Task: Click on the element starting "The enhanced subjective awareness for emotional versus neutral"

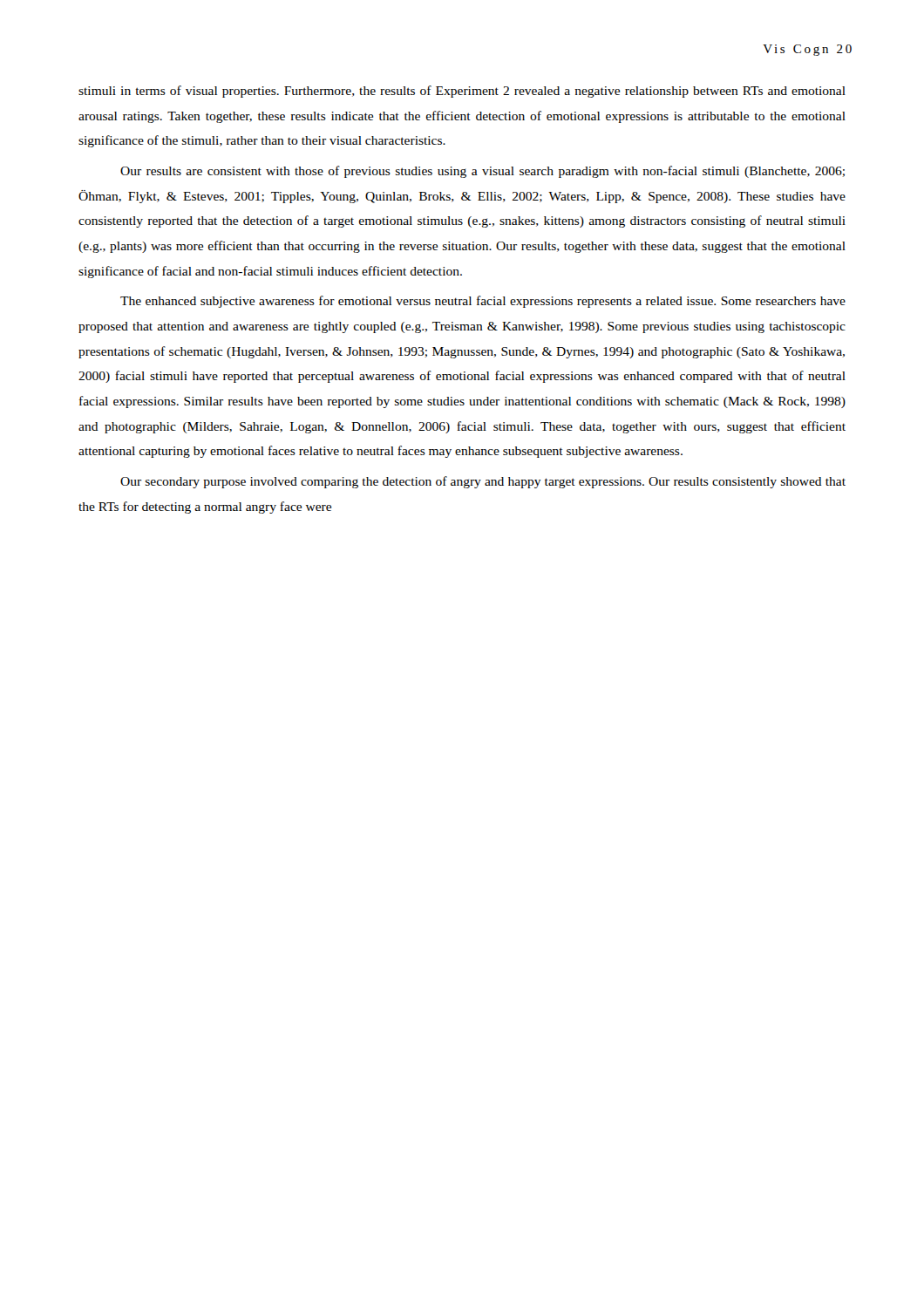Action: (x=462, y=376)
